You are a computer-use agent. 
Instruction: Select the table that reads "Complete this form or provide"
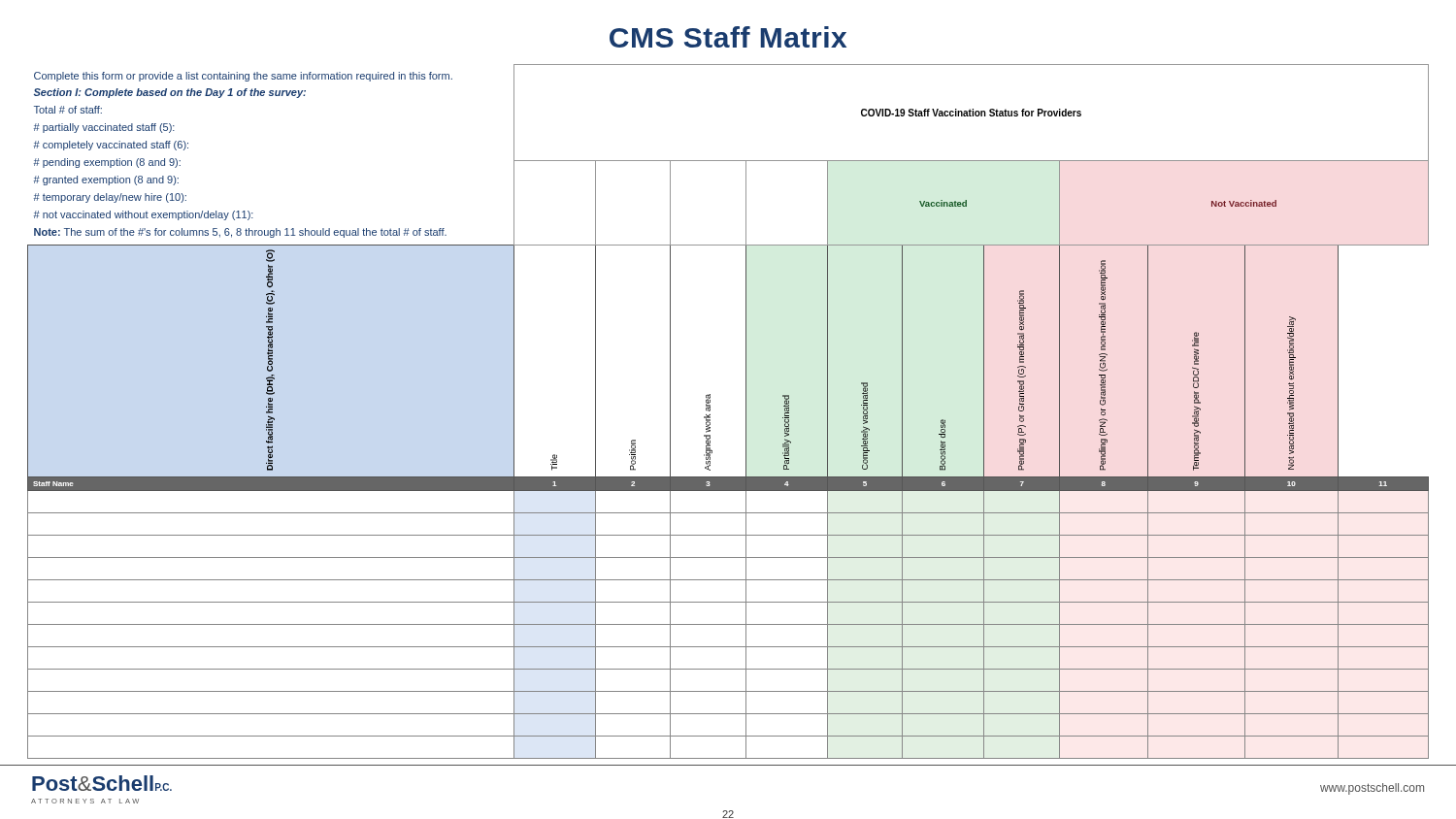click(728, 411)
